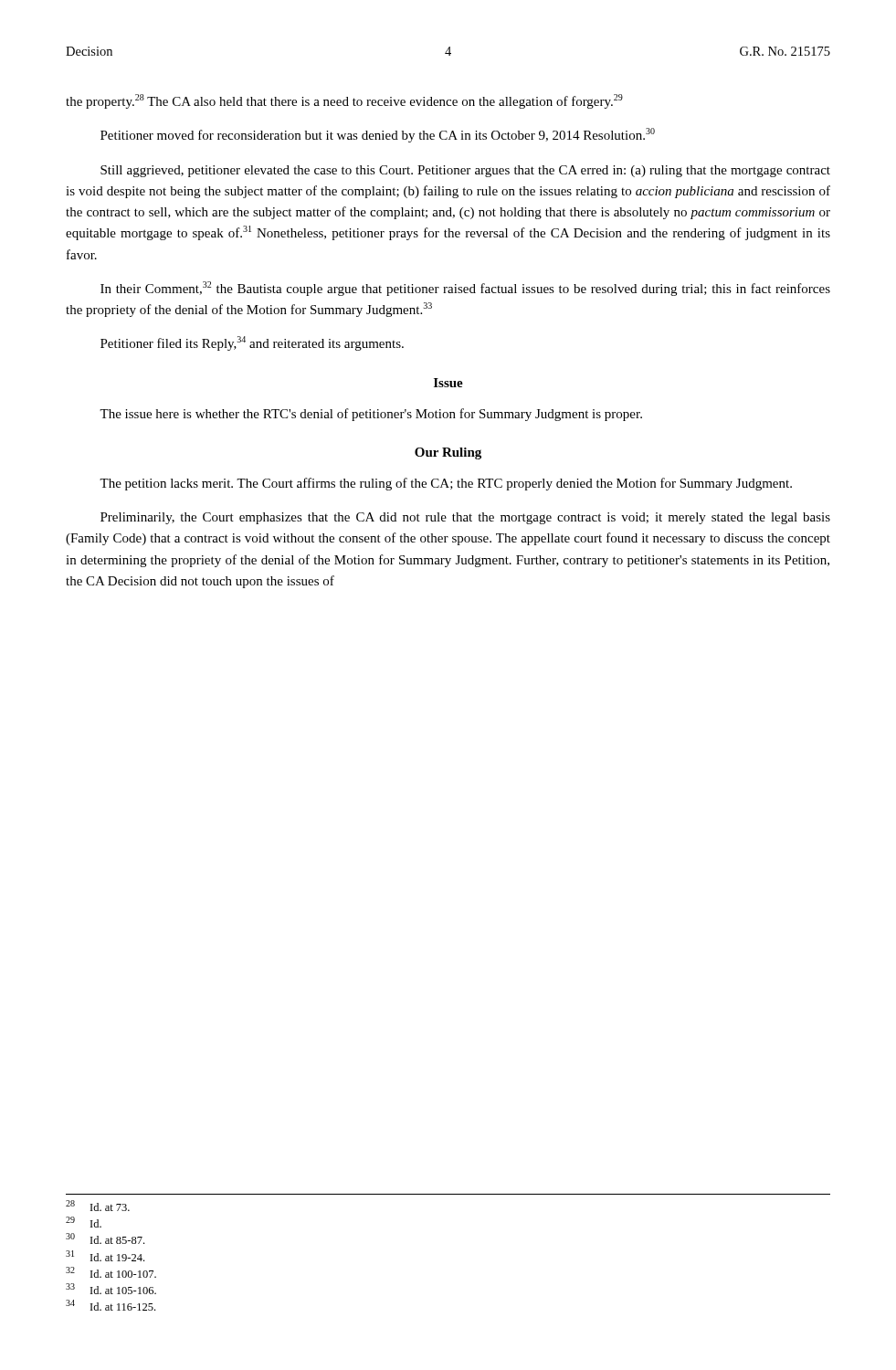Find the block on this page that starts "In their Comment,32 the Bautista couple argue"

448,300
